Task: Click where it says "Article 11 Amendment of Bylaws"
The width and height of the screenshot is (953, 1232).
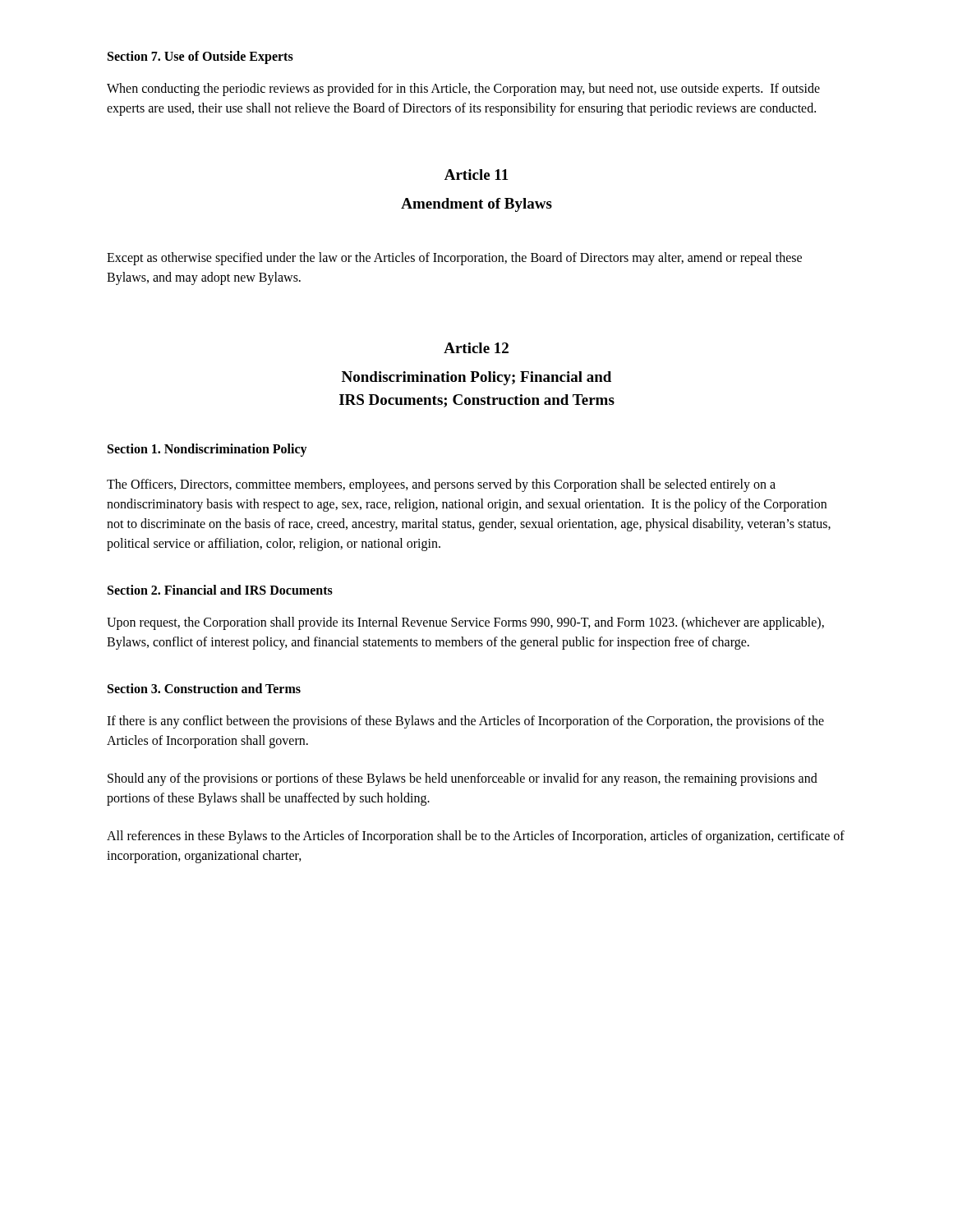Action: pos(476,189)
